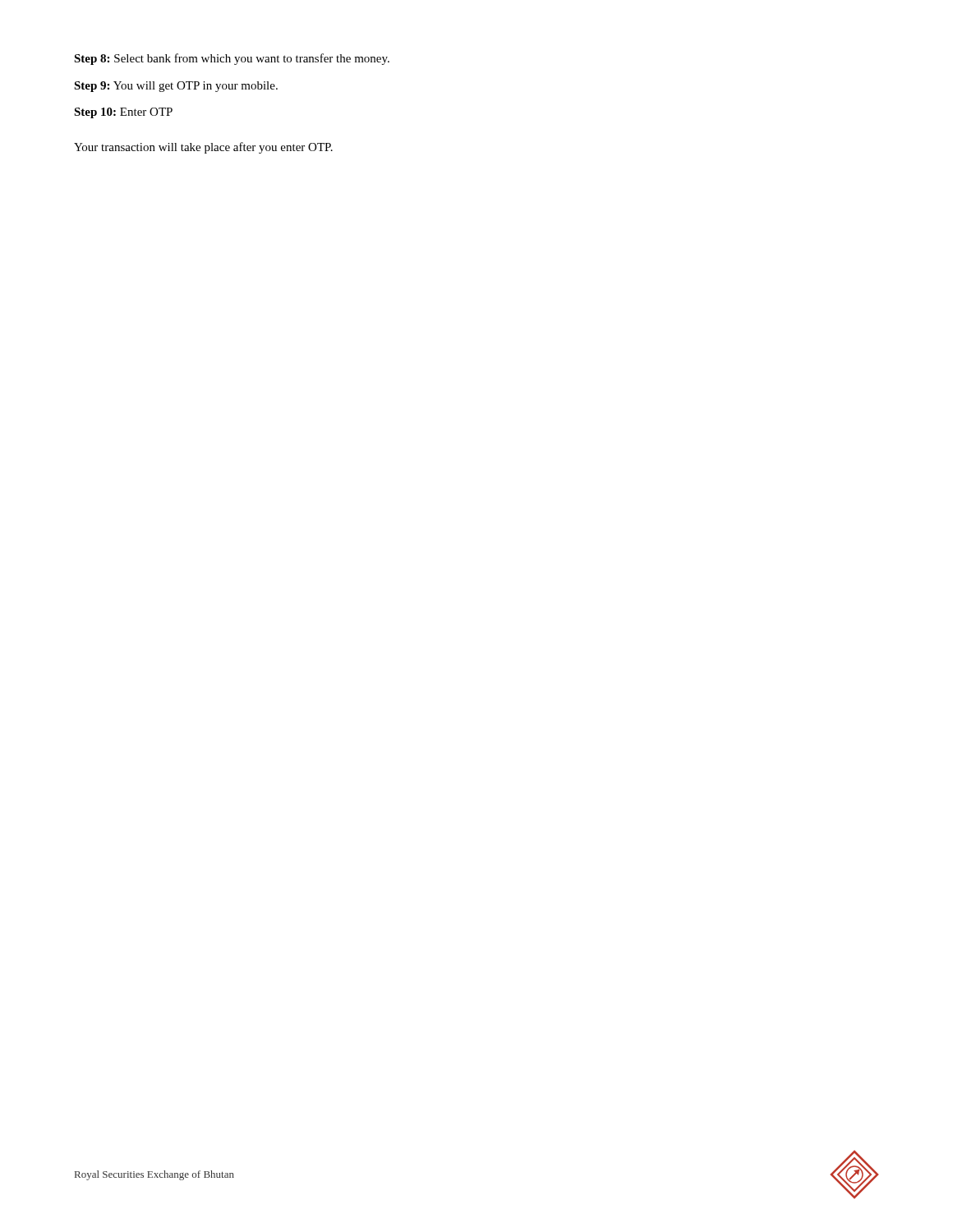The height and width of the screenshot is (1232, 953).
Task: Locate the block of text that opens with "Step 8: Select bank from which you want"
Action: click(232, 58)
